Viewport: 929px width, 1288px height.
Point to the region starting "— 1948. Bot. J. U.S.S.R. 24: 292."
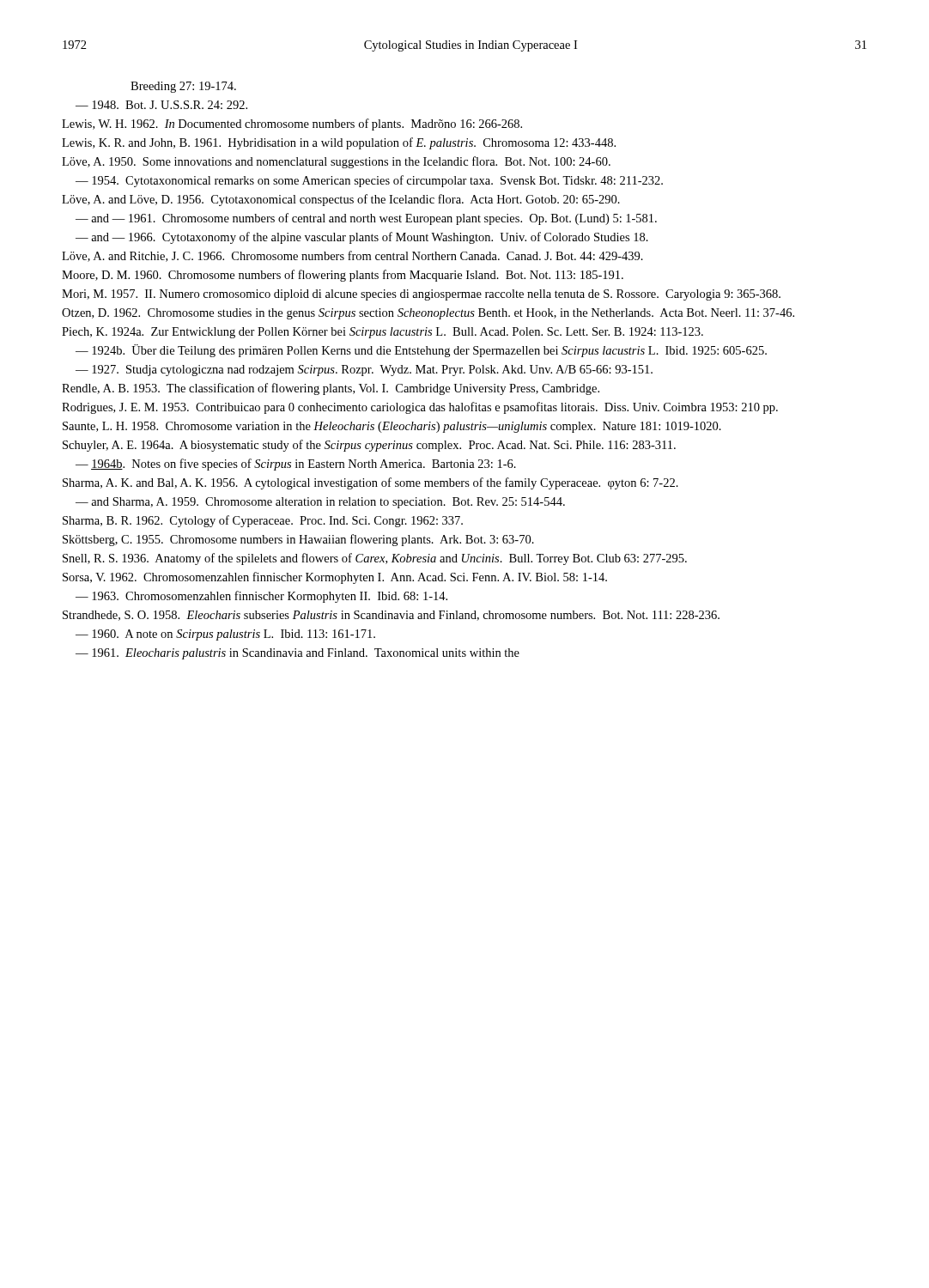162,105
